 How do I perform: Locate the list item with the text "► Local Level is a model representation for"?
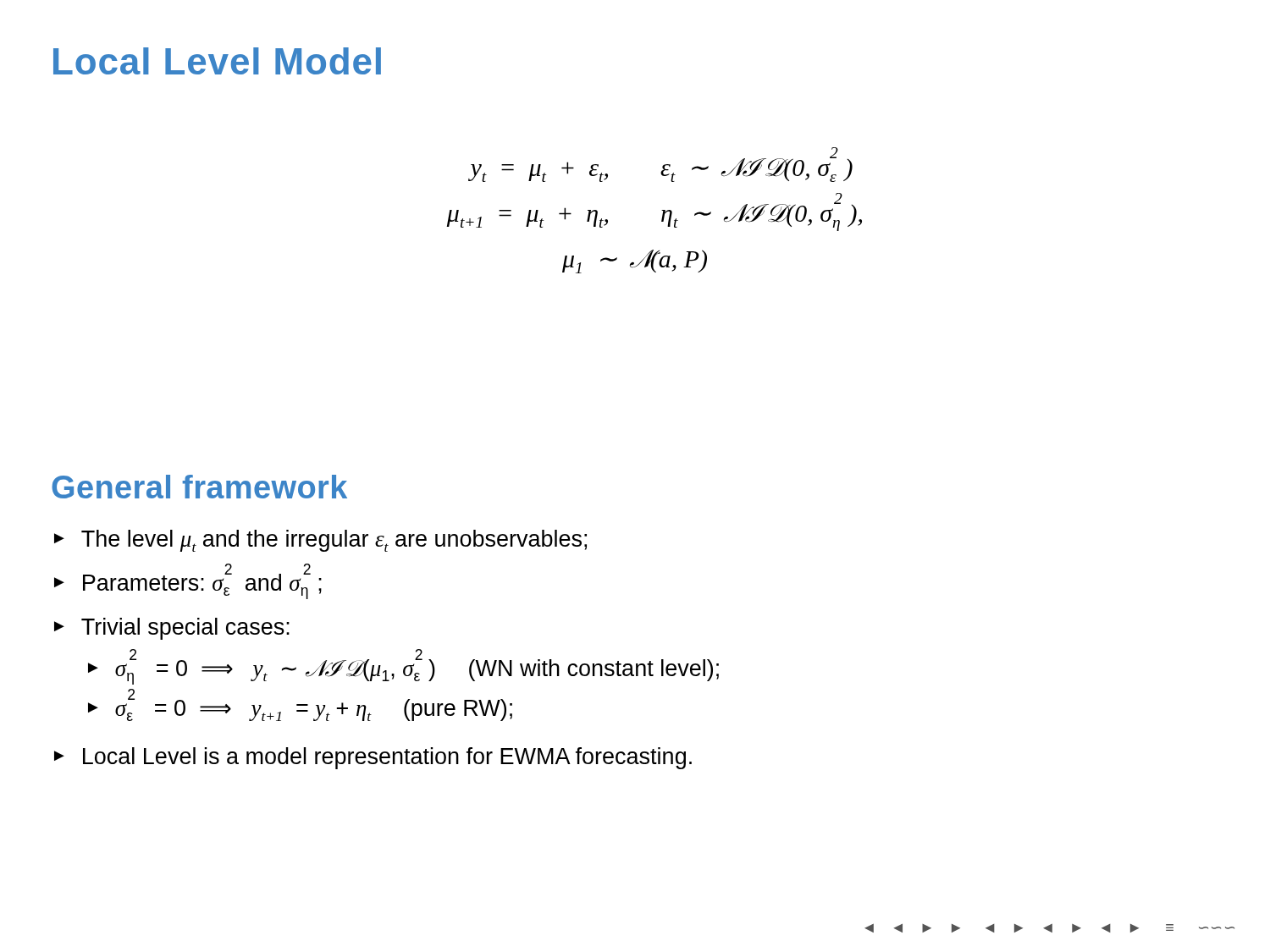(635, 757)
